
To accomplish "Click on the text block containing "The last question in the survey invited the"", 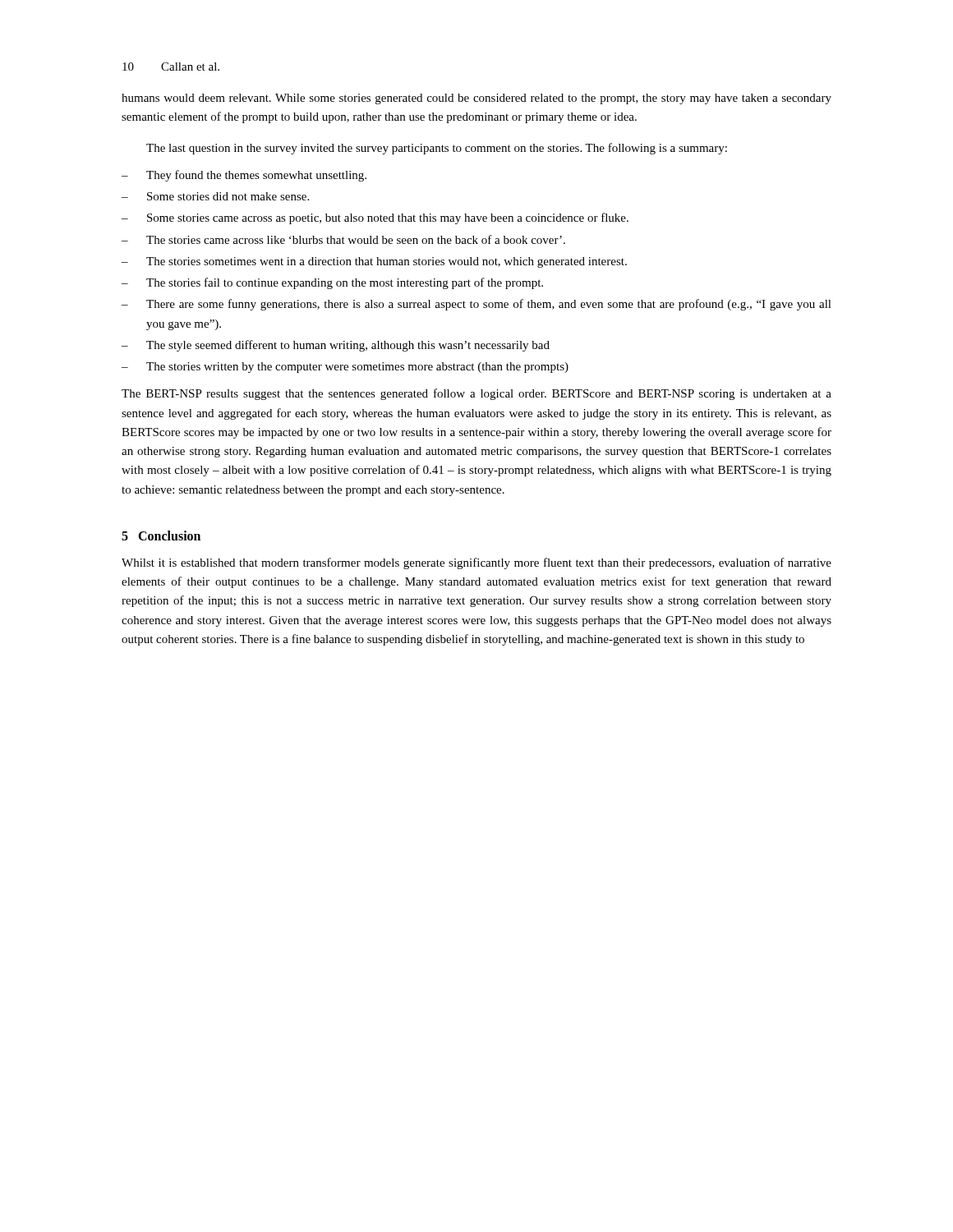I will [476, 148].
